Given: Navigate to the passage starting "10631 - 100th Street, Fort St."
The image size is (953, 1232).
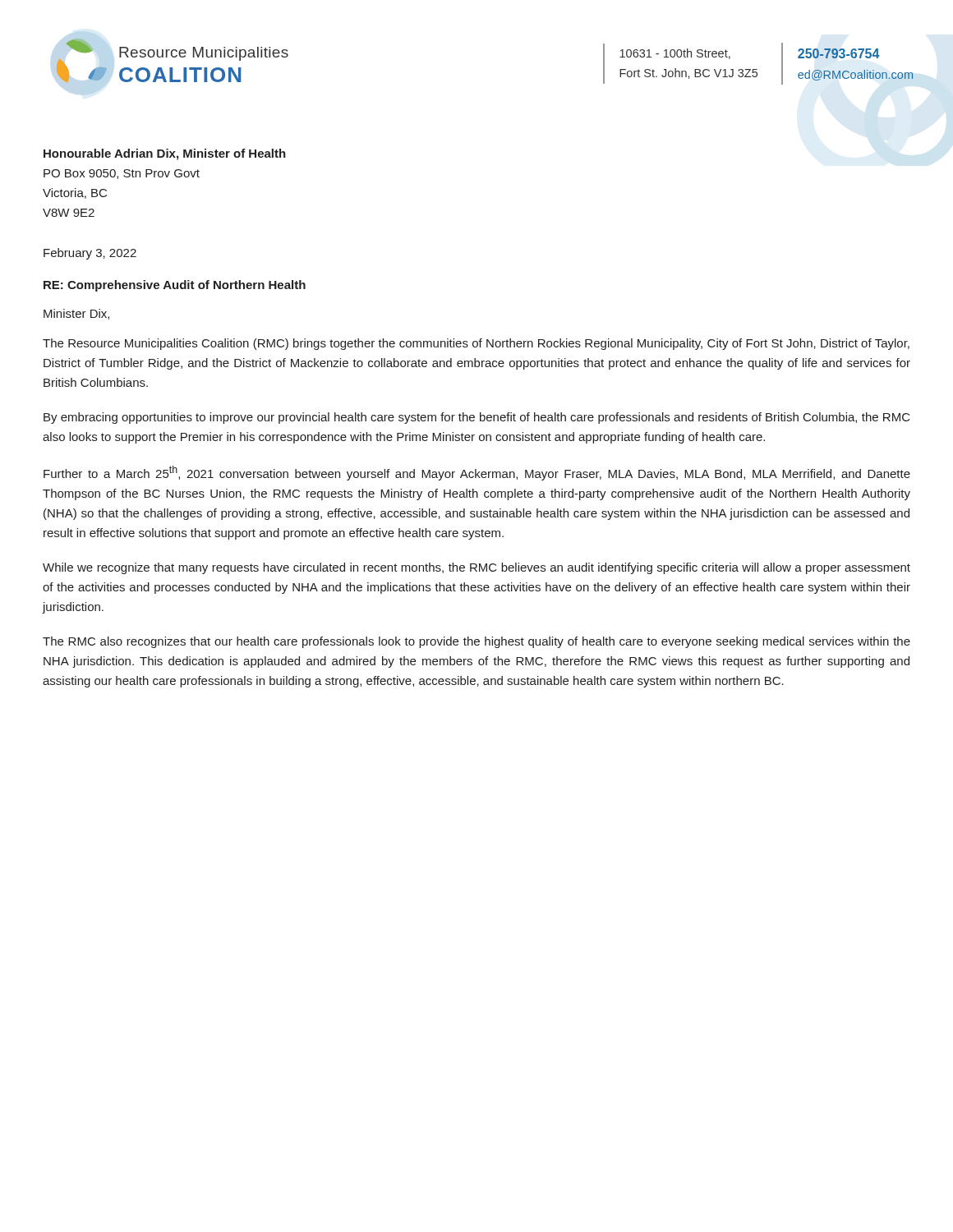Looking at the screenshot, I should tap(689, 63).
